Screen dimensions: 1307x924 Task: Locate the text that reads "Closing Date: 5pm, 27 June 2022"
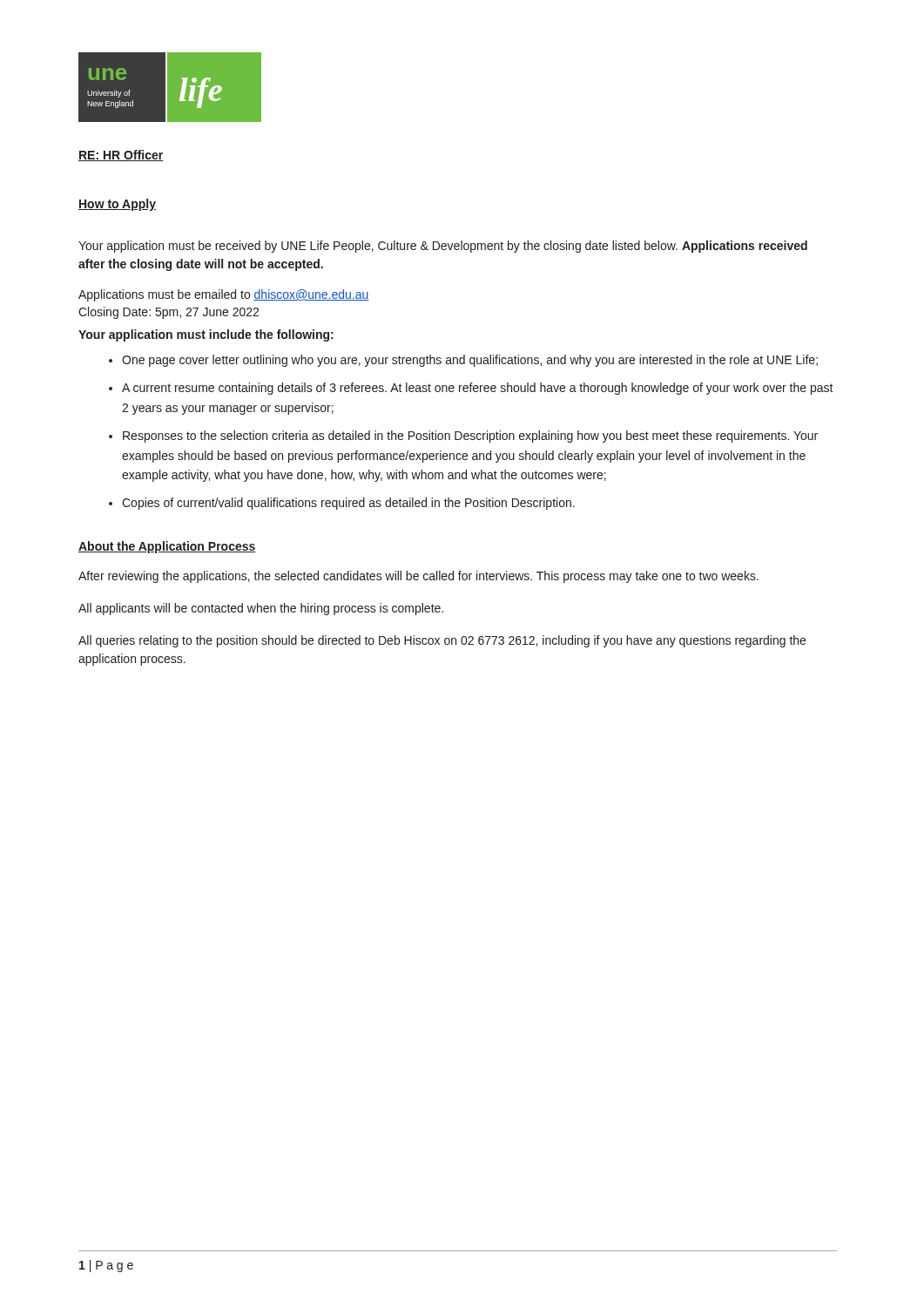tap(169, 312)
